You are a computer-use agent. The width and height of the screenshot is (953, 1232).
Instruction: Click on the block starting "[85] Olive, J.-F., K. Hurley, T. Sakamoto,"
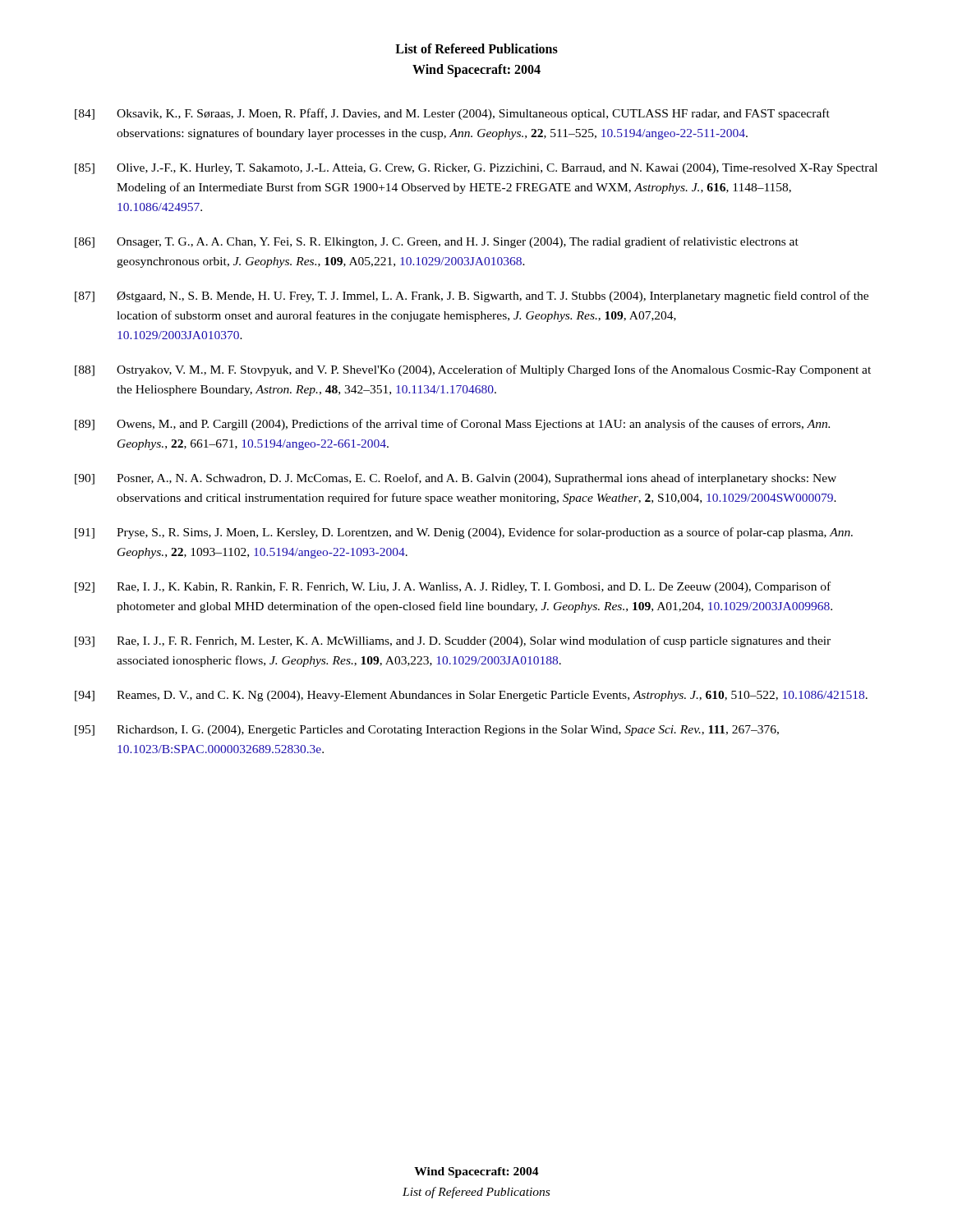click(476, 187)
